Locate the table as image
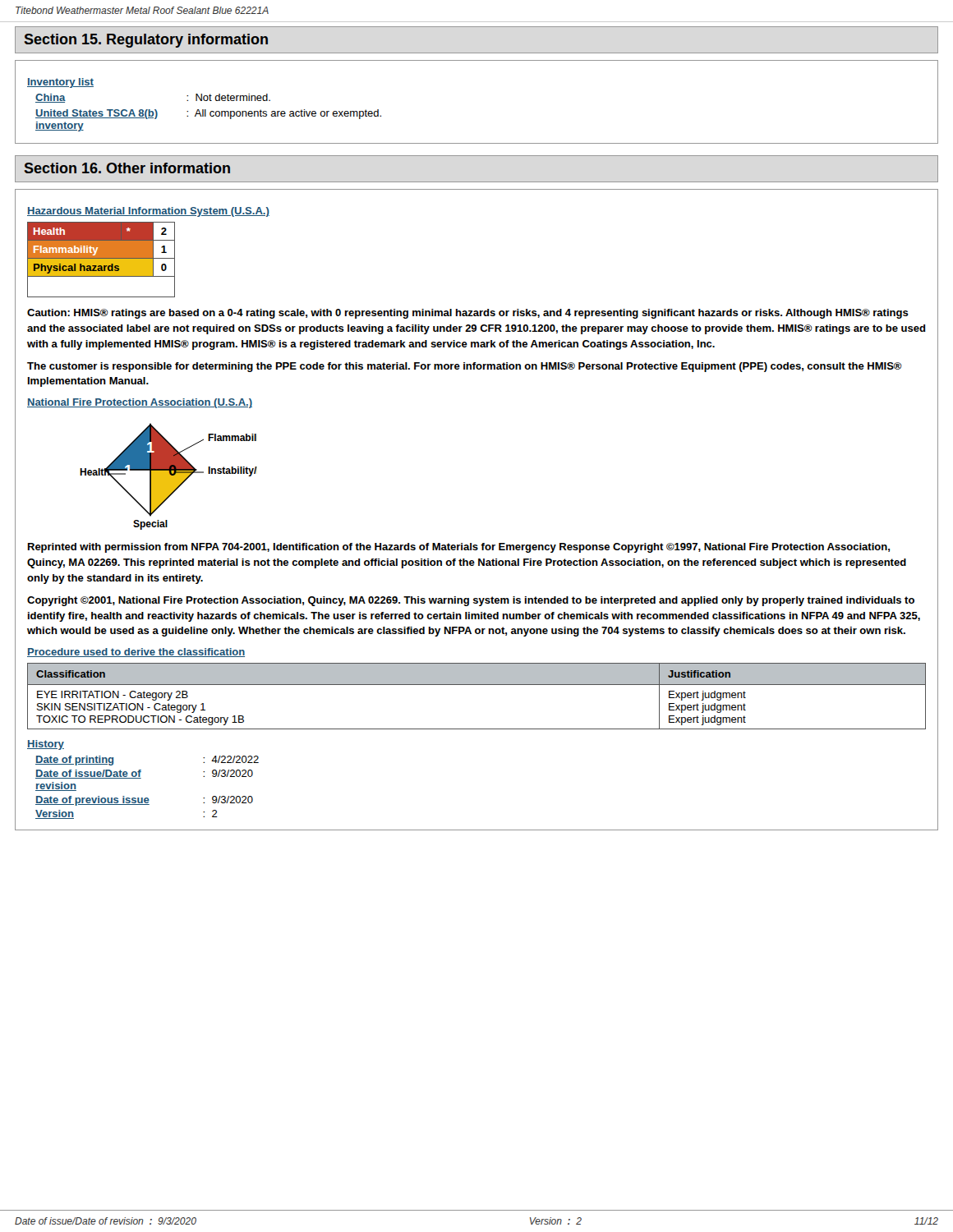Screen dimensions: 1232x953 (476, 260)
